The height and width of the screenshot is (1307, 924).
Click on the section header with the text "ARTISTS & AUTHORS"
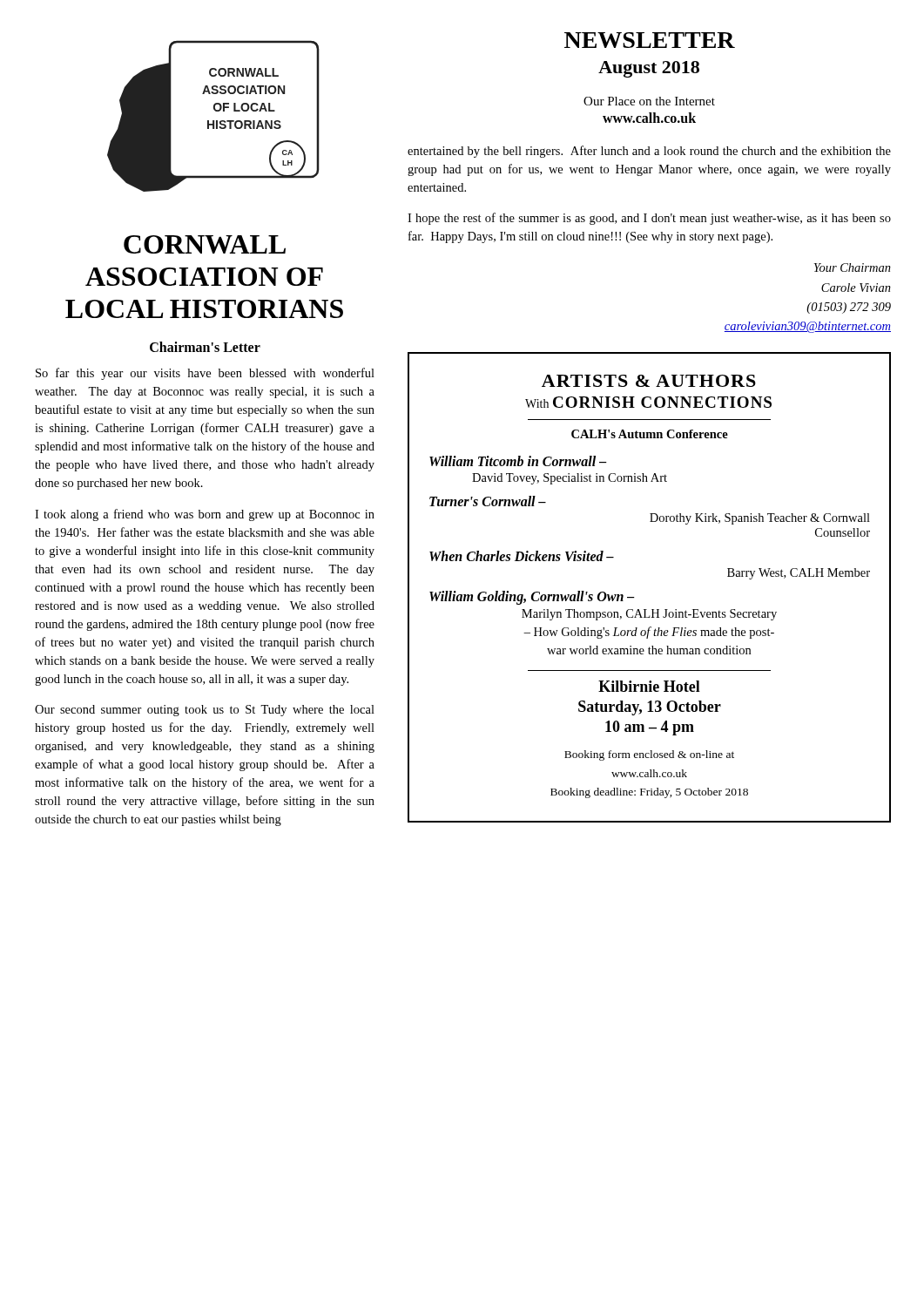(649, 380)
